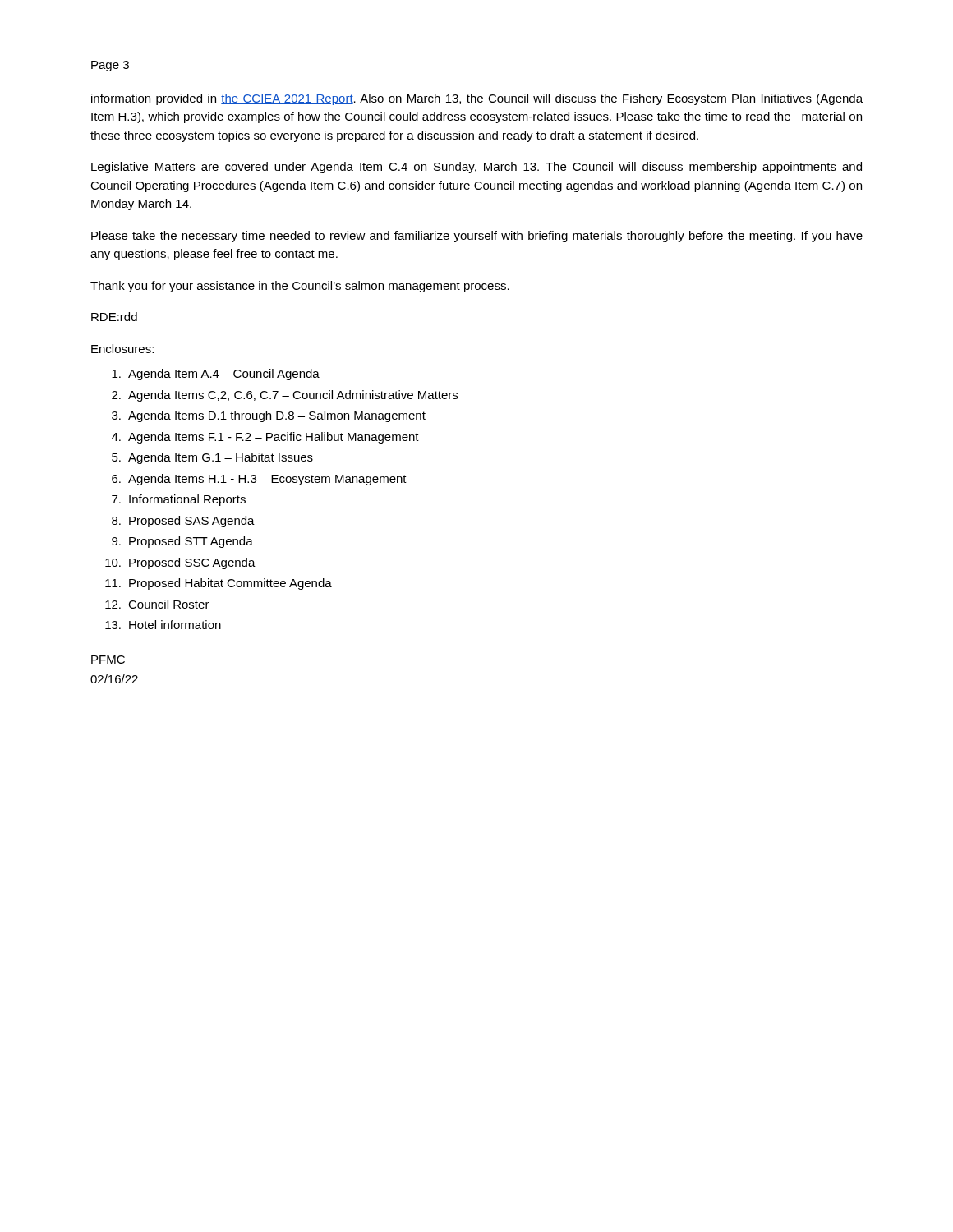
Task: Point to the passage starting "5. Agenda Item G.1"
Action: click(x=212, y=458)
